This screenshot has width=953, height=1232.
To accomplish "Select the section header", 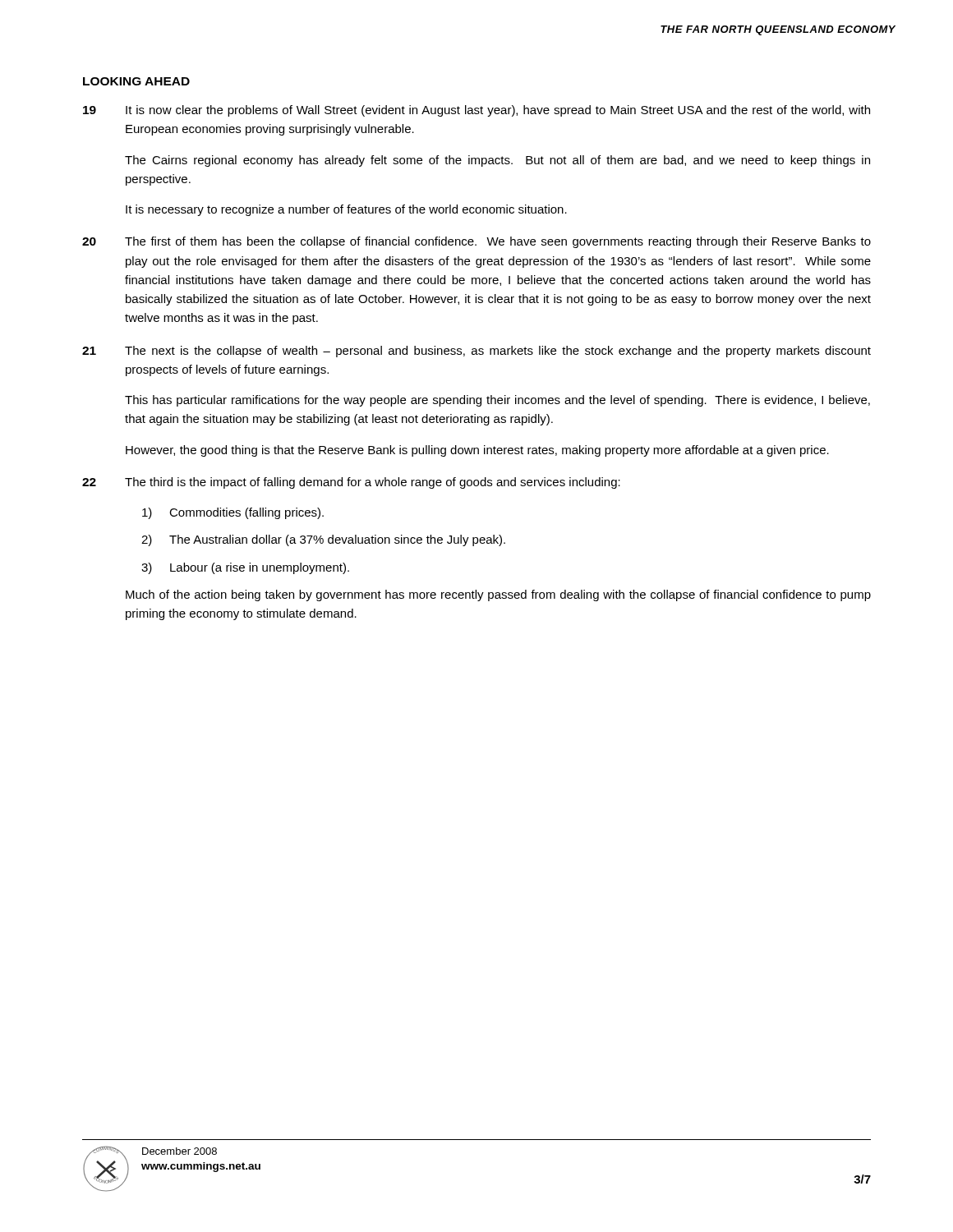I will [136, 81].
